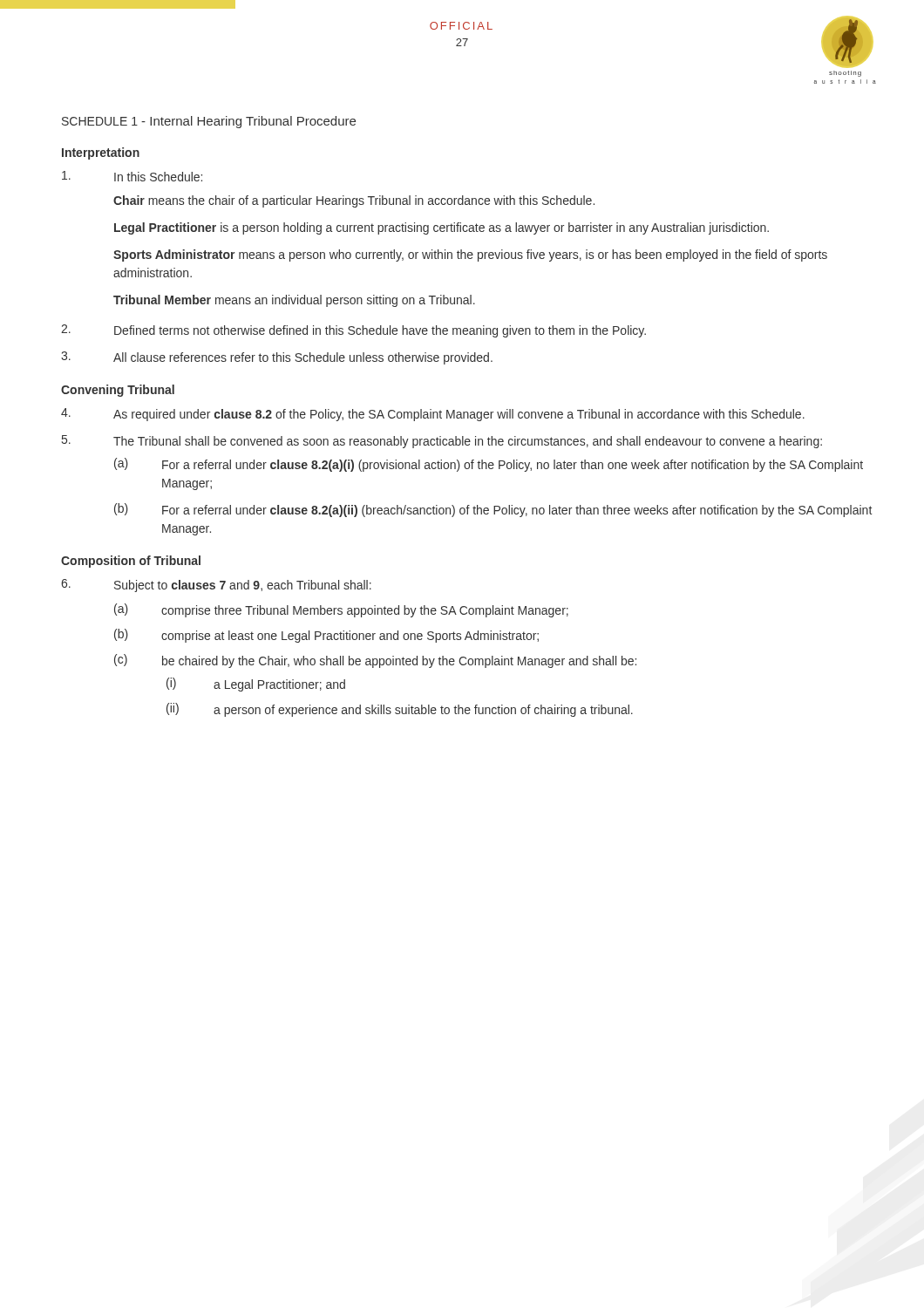
Task: Click where it says "(i) a Legal Practitioner; and"
Action: [256, 685]
